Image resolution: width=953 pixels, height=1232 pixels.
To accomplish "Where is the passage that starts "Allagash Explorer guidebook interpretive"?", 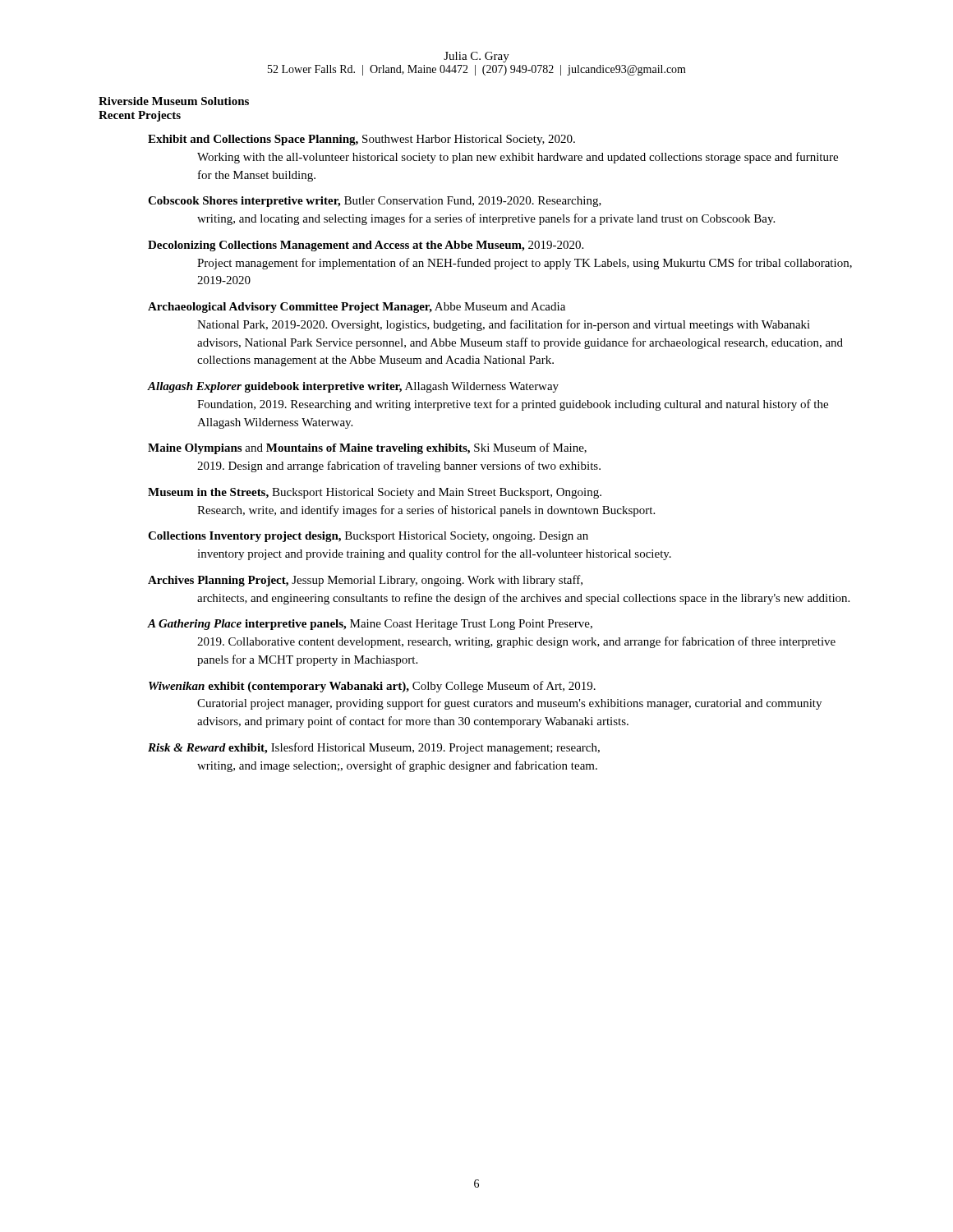I will tap(501, 405).
